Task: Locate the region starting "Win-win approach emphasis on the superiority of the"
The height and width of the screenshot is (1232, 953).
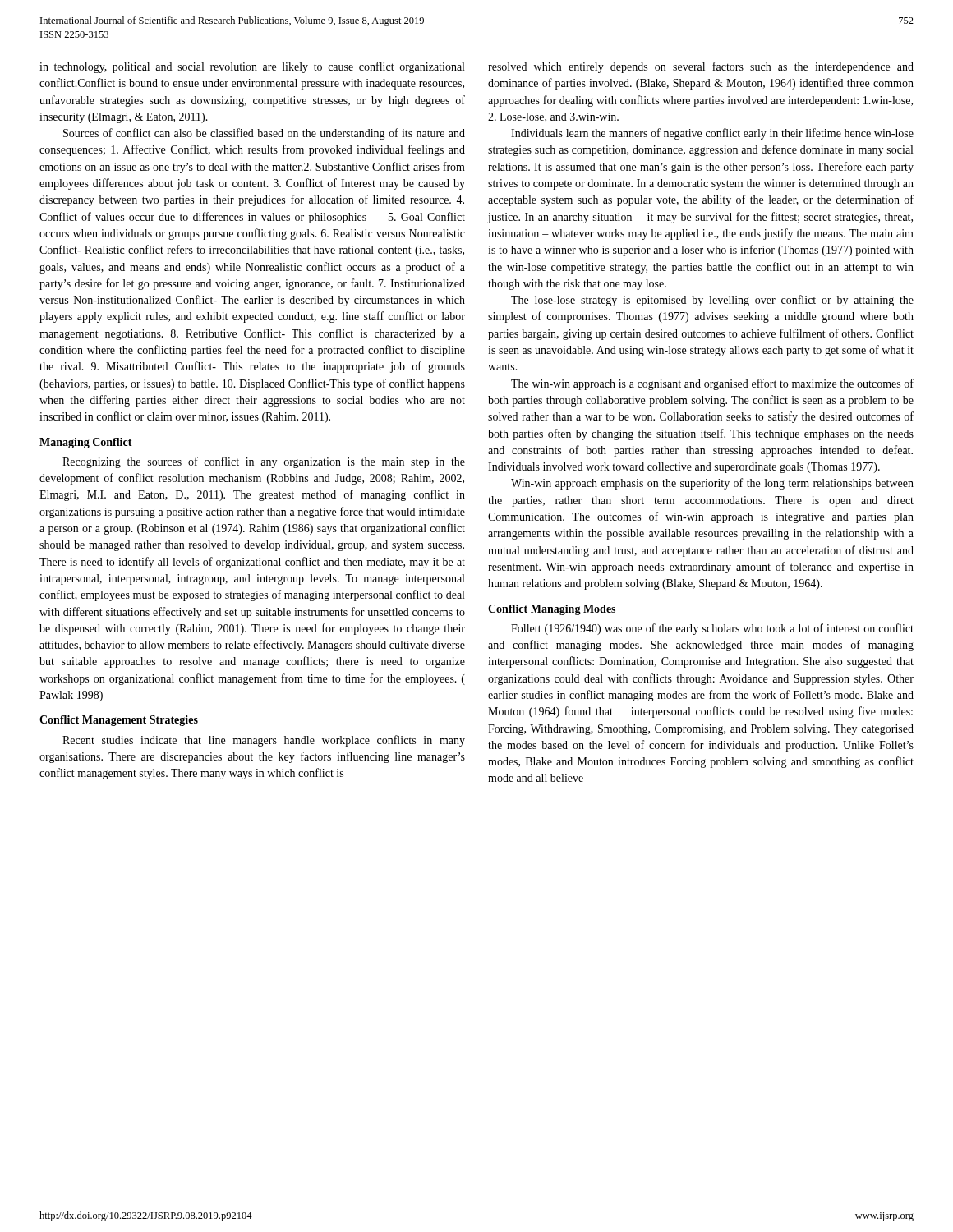Action: (x=701, y=534)
